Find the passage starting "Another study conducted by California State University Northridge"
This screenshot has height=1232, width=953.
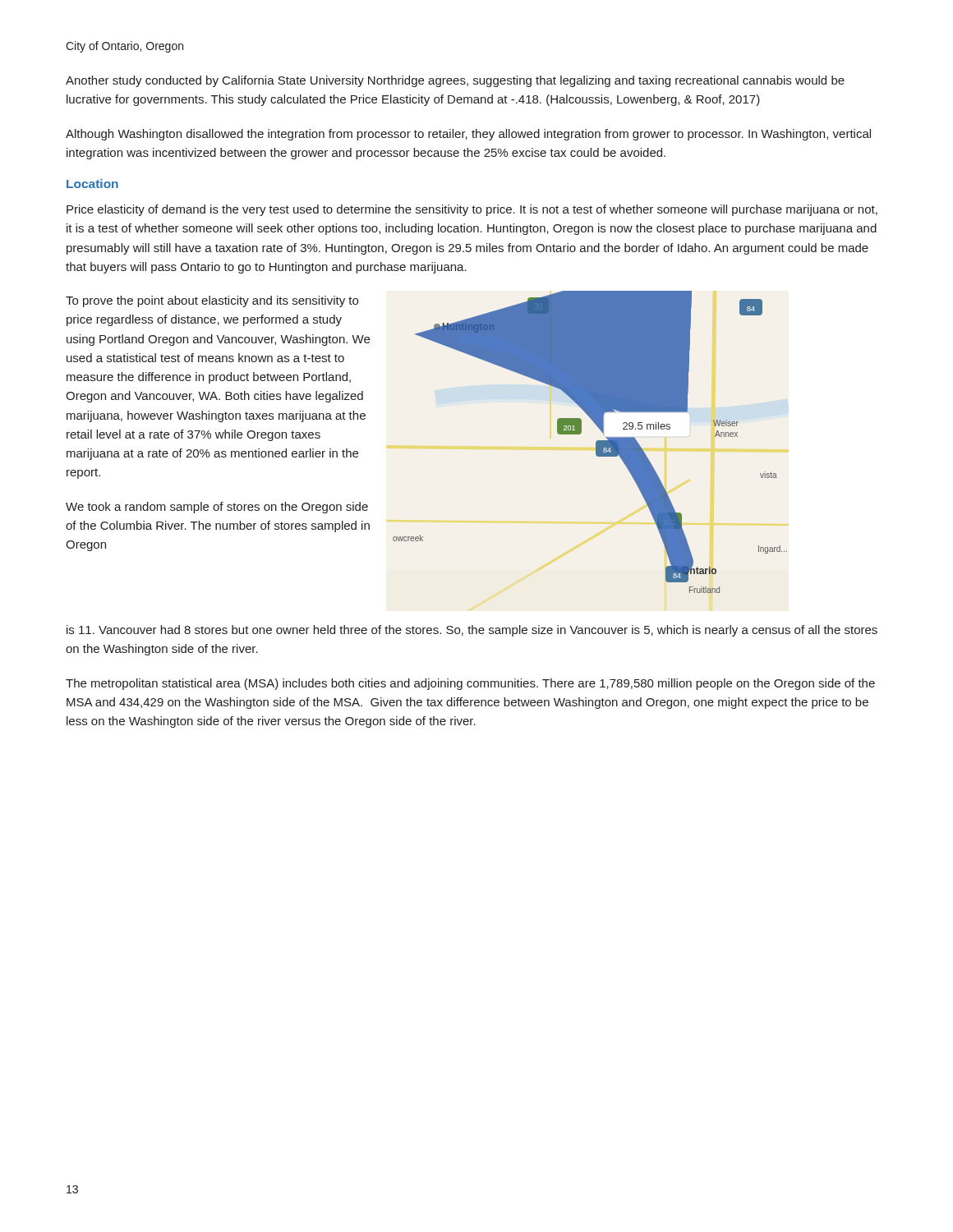(455, 90)
